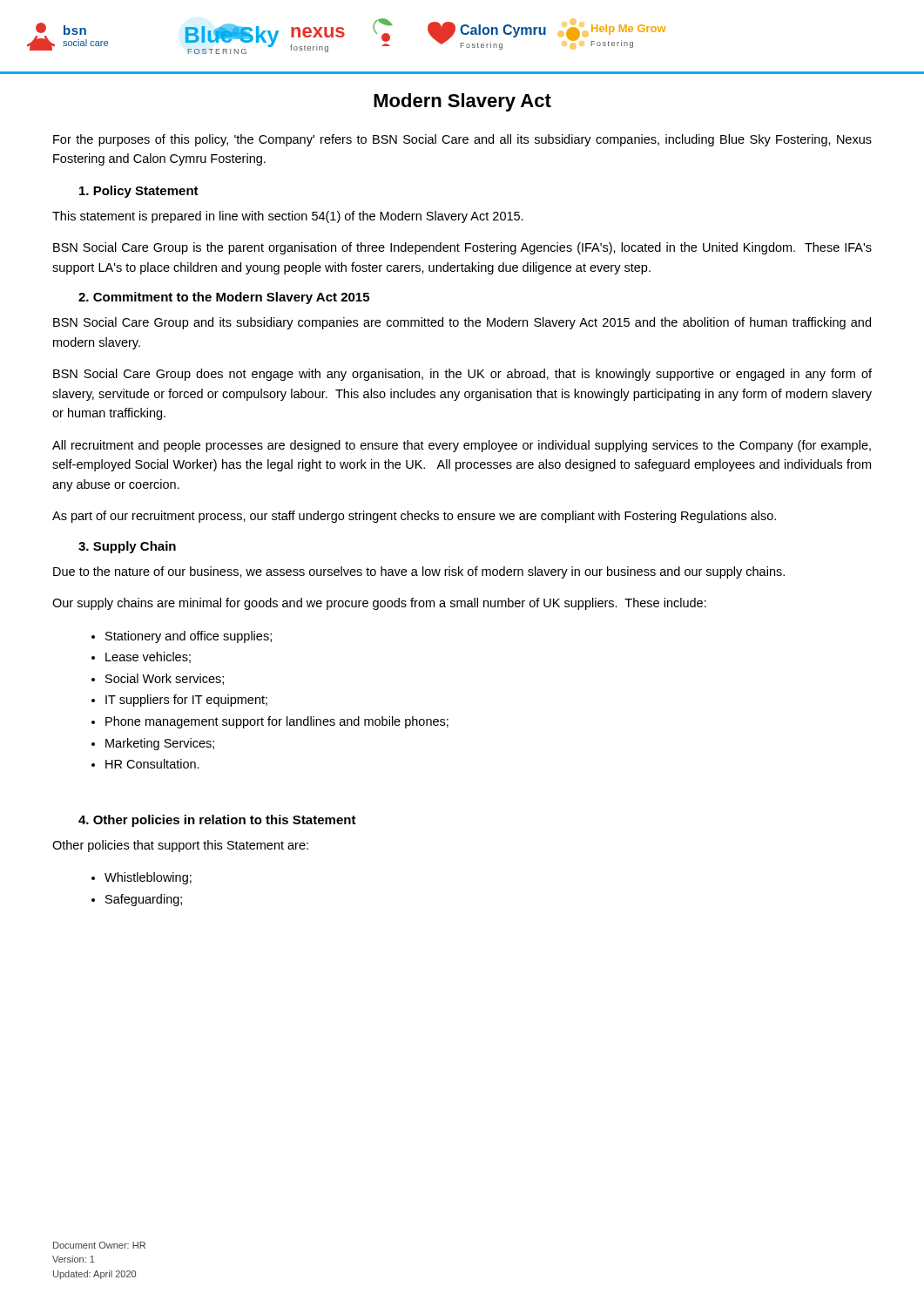Point to the block starting "BSN Social Care Group and"
This screenshot has width=924, height=1307.
(x=462, y=333)
